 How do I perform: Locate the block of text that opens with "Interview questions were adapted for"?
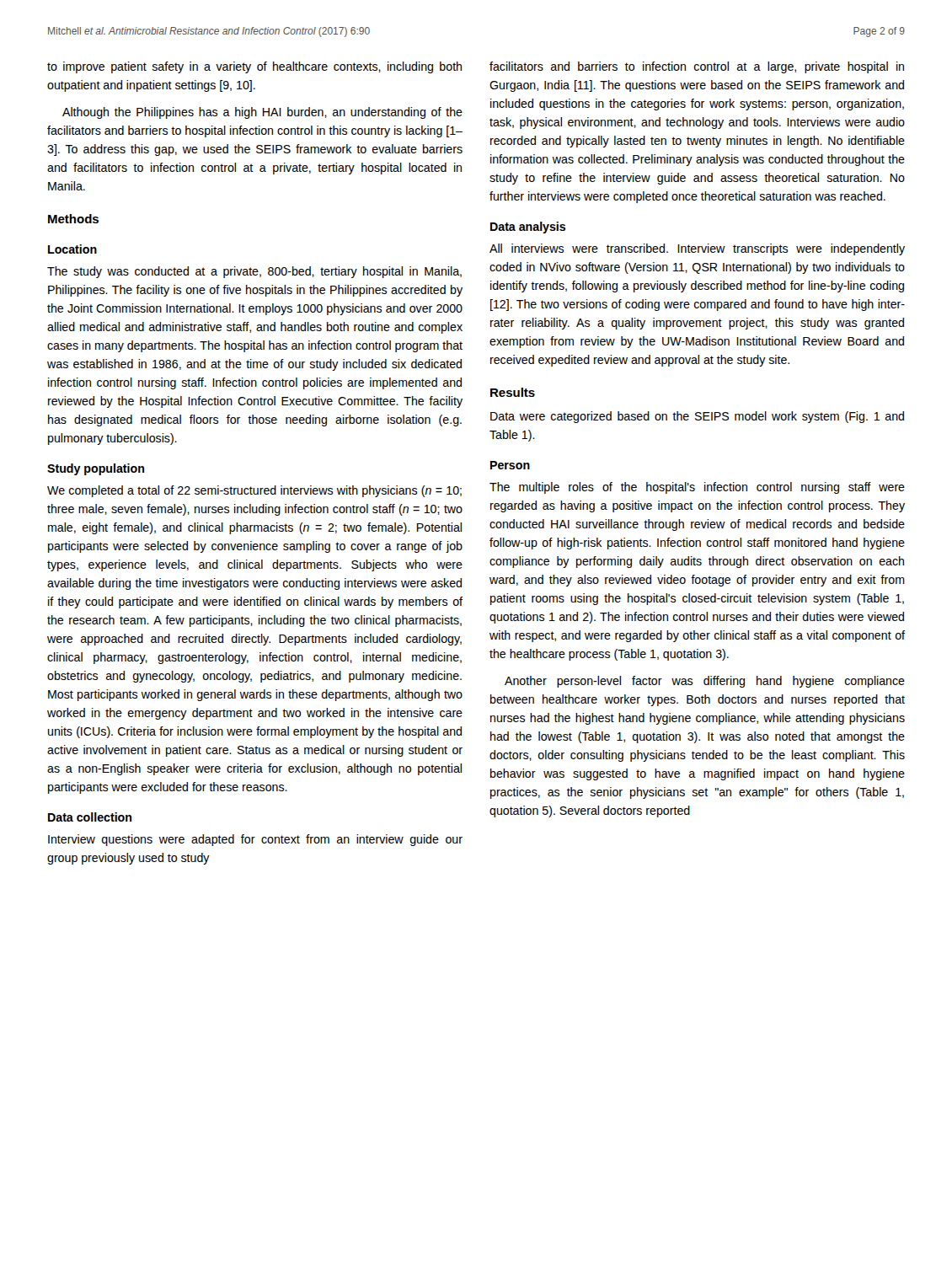(x=255, y=849)
